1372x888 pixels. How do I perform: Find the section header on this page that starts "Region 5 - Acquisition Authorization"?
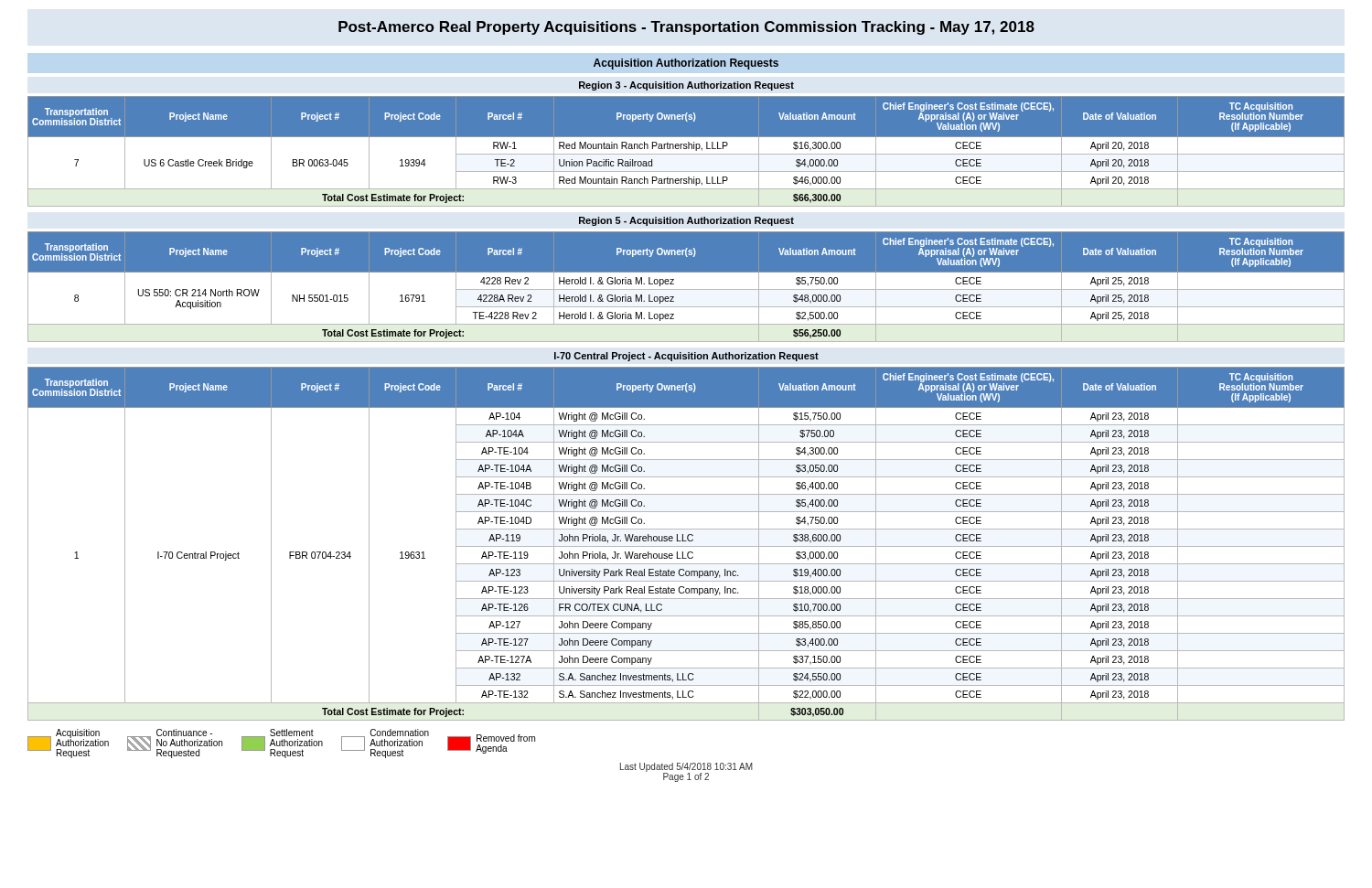click(x=686, y=220)
